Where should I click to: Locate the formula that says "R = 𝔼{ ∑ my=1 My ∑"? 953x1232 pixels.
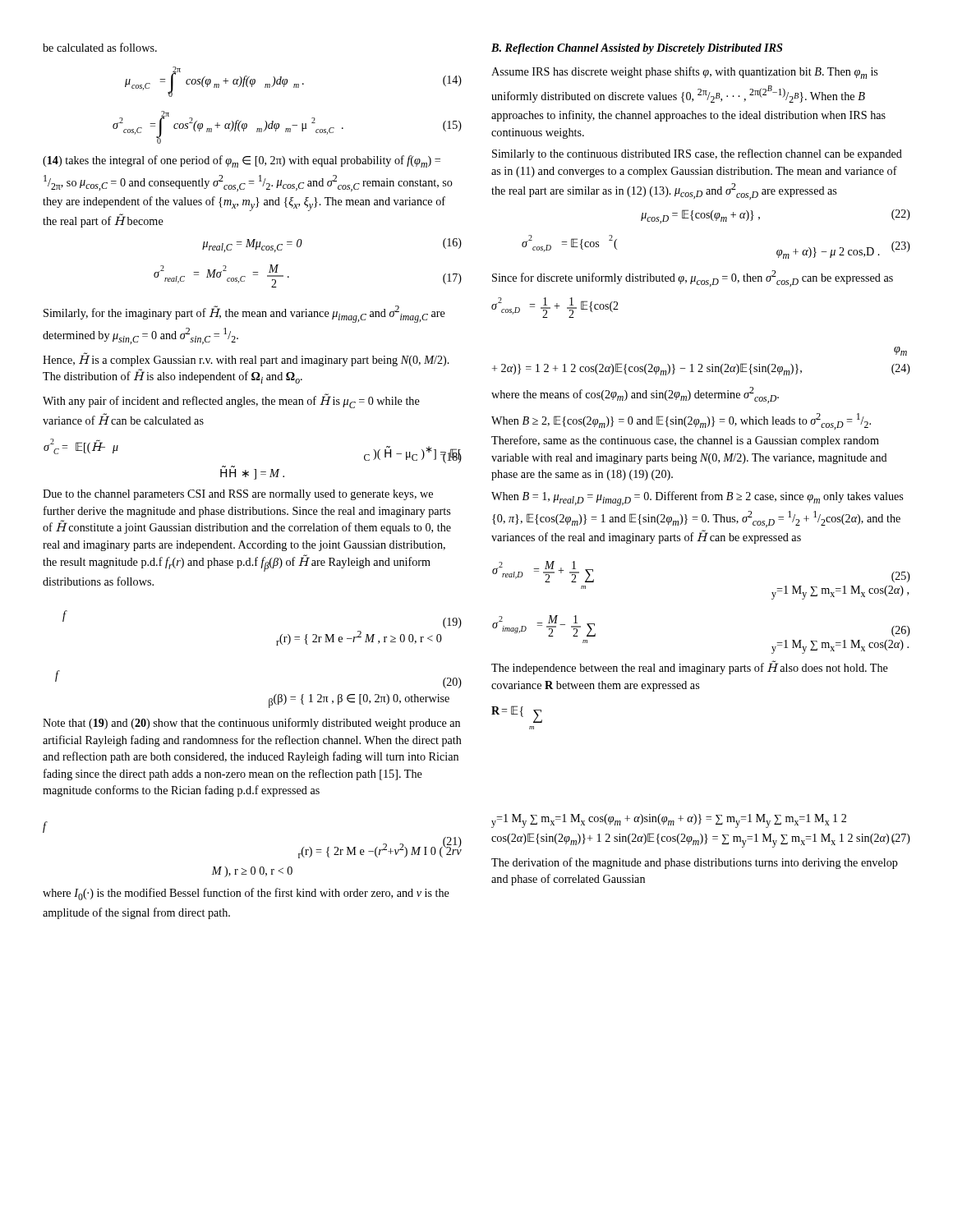pyautogui.click(x=517, y=714)
